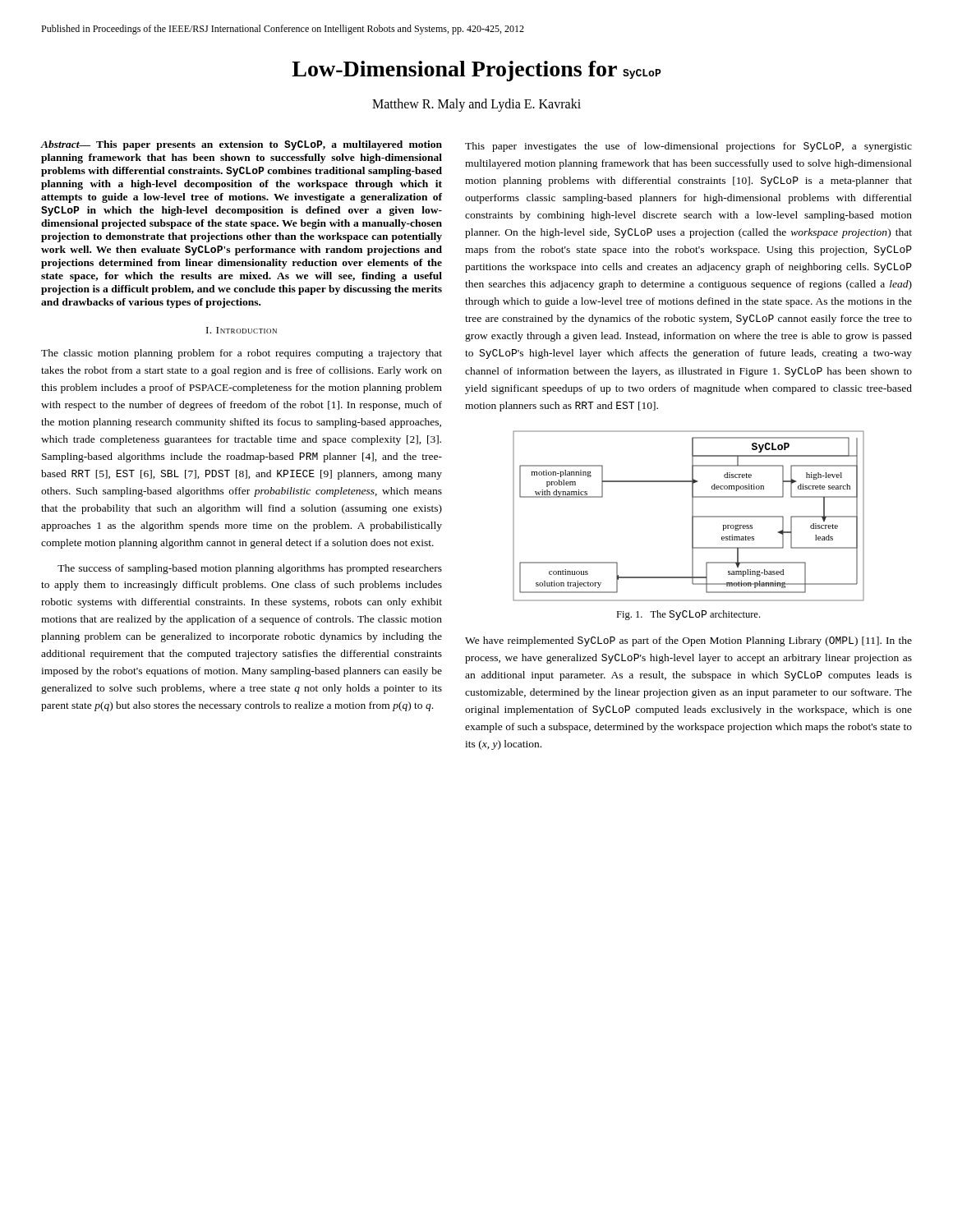
Task: Locate the block starting "Abstract— This paper presents an extension to SyCLoP,"
Action: [x=242, y=223]
